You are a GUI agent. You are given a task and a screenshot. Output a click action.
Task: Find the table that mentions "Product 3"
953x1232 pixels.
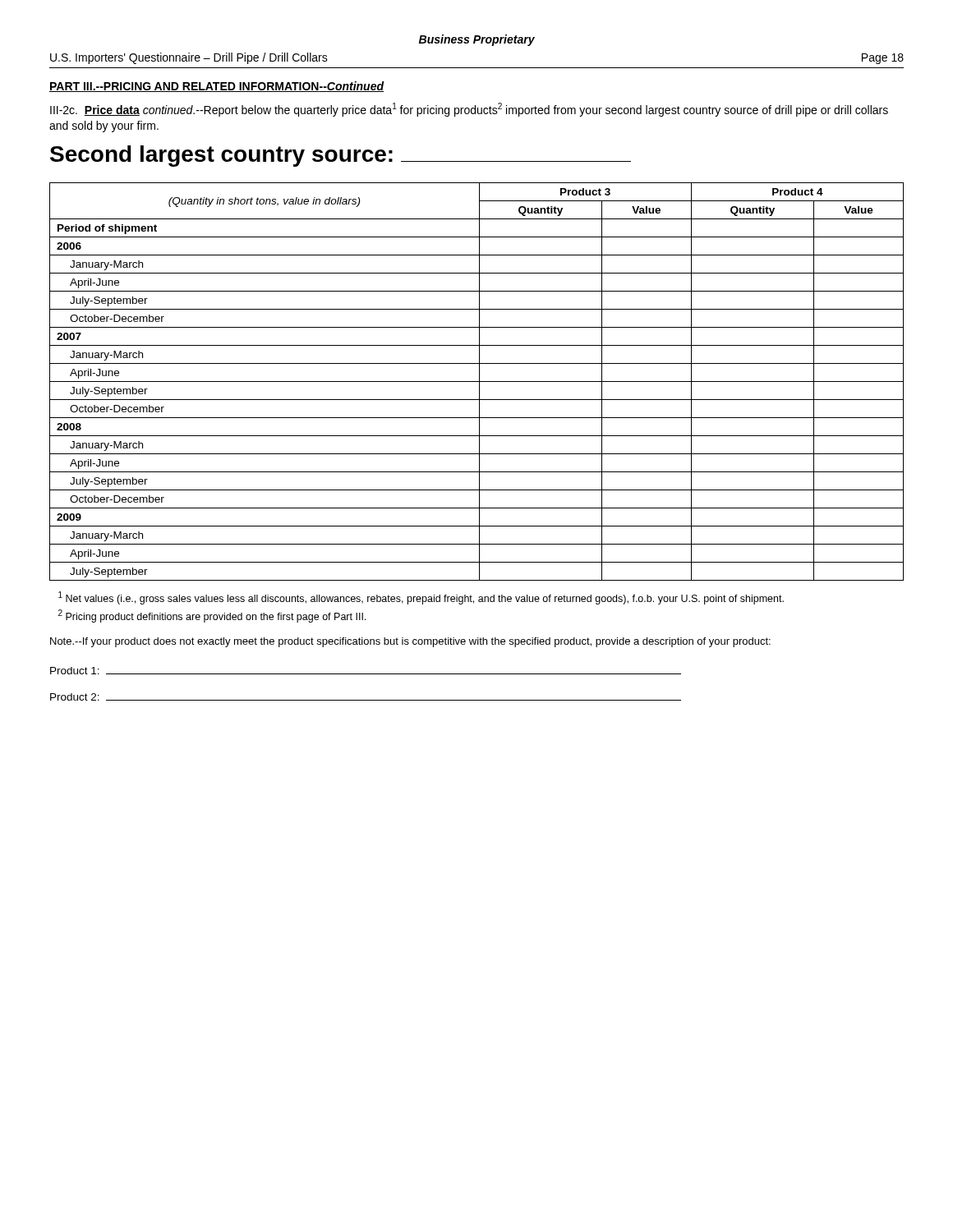(x=476, y=381)
